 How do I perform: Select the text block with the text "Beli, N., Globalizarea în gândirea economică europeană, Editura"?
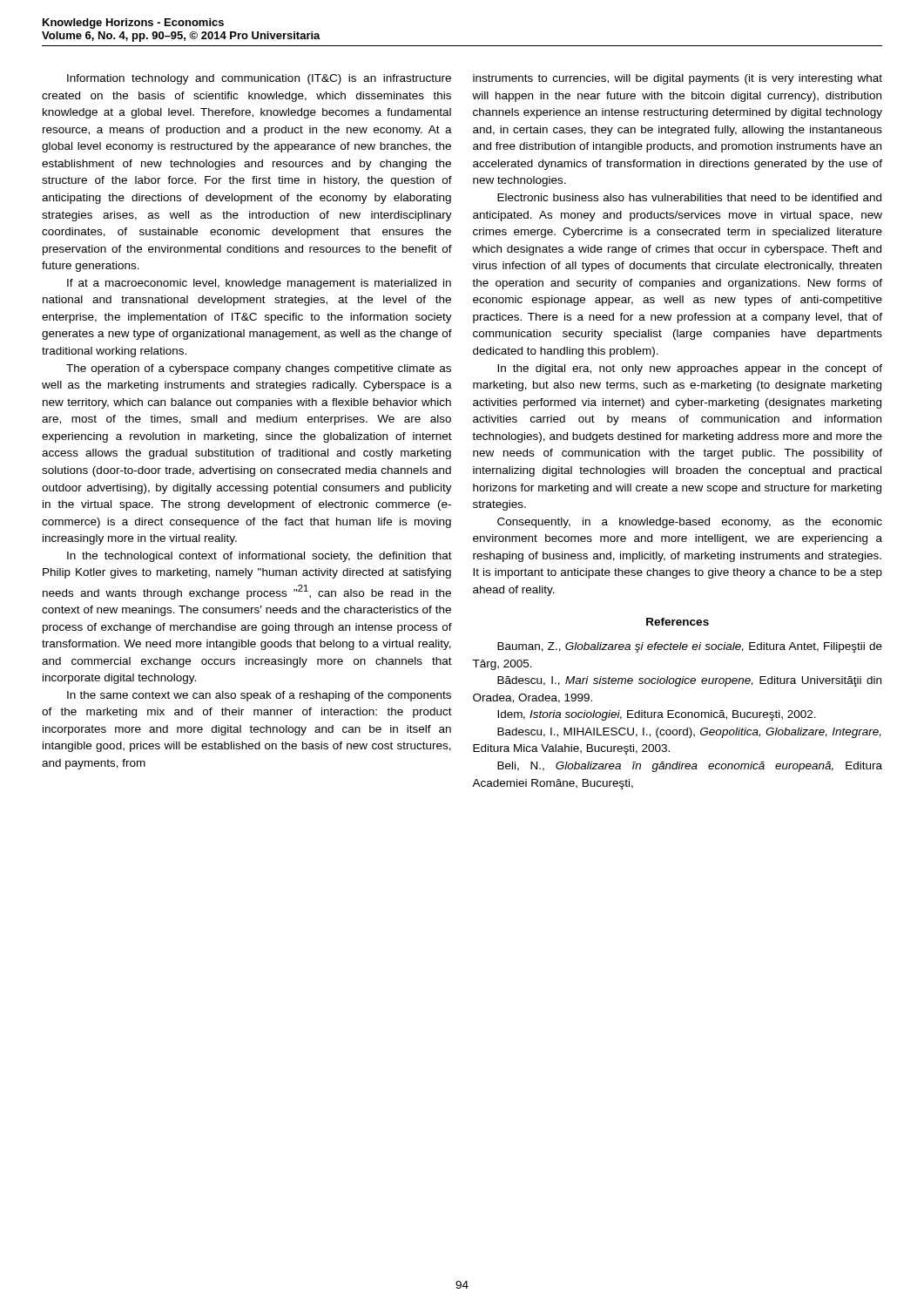coord(677,774)
